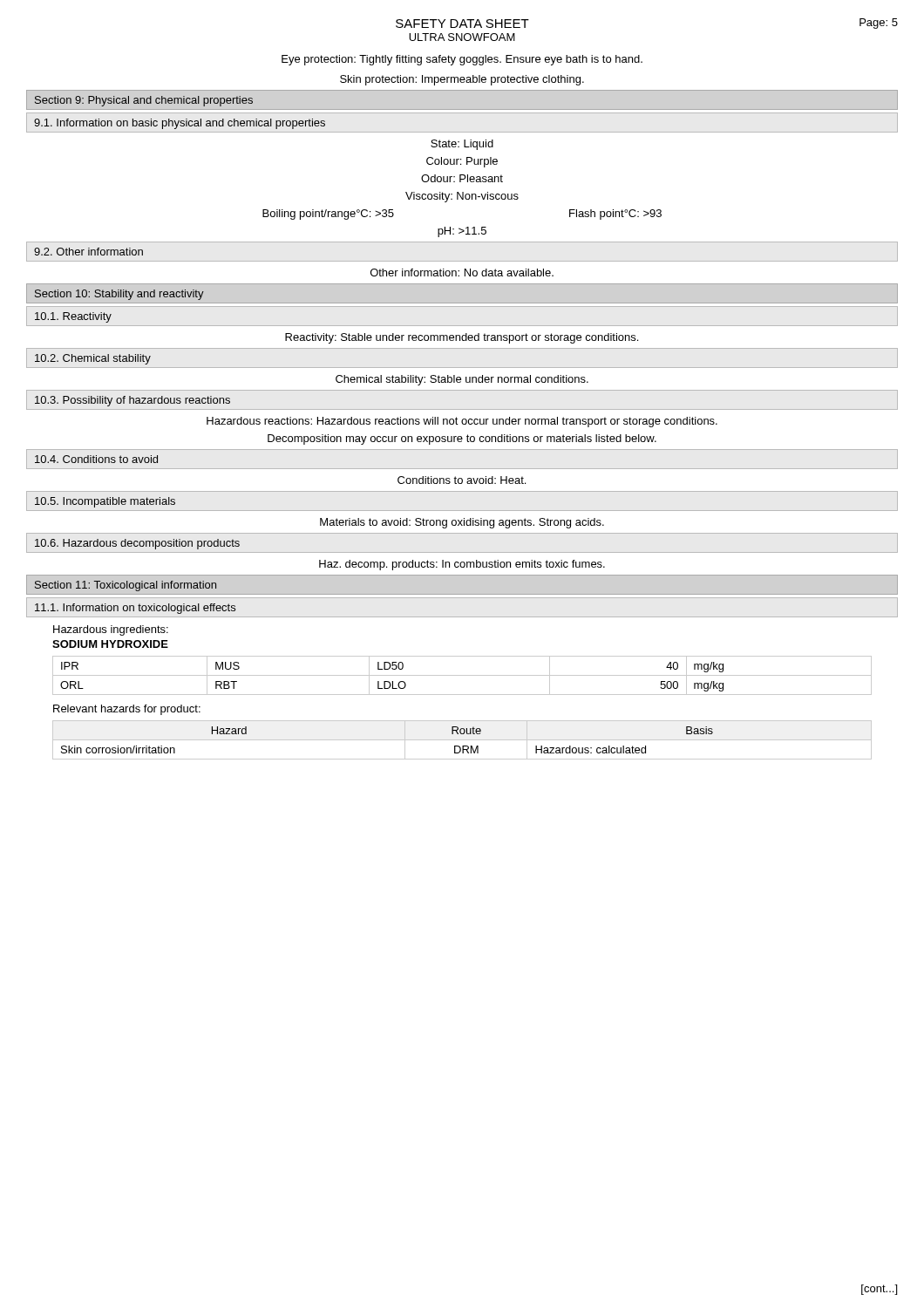Locate the text with the text "Colour: Purple"
Viewport: 924px width, 1308px height.
pos(462,161)
